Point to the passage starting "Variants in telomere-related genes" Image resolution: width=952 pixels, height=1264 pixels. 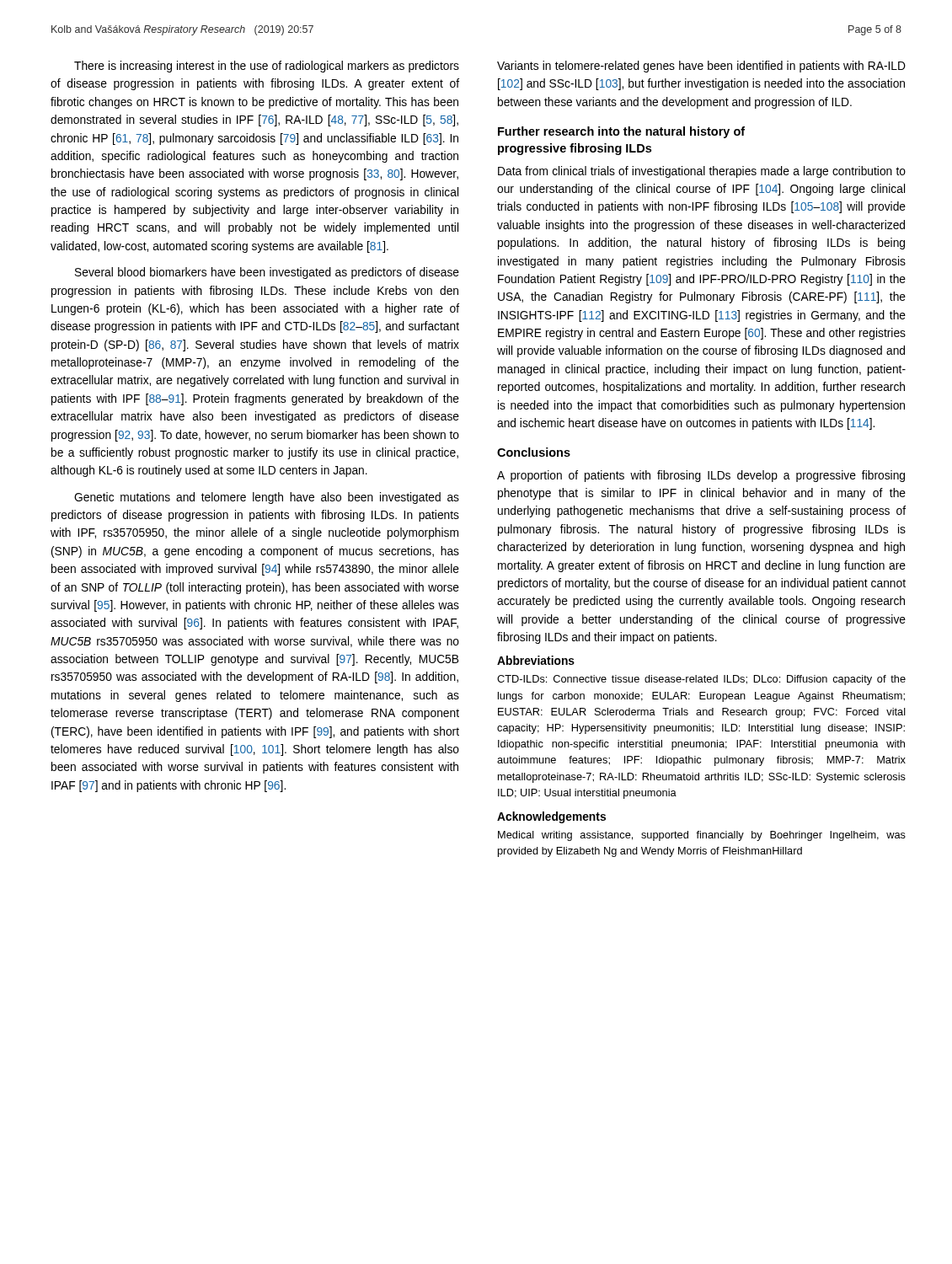click(701, 84)
